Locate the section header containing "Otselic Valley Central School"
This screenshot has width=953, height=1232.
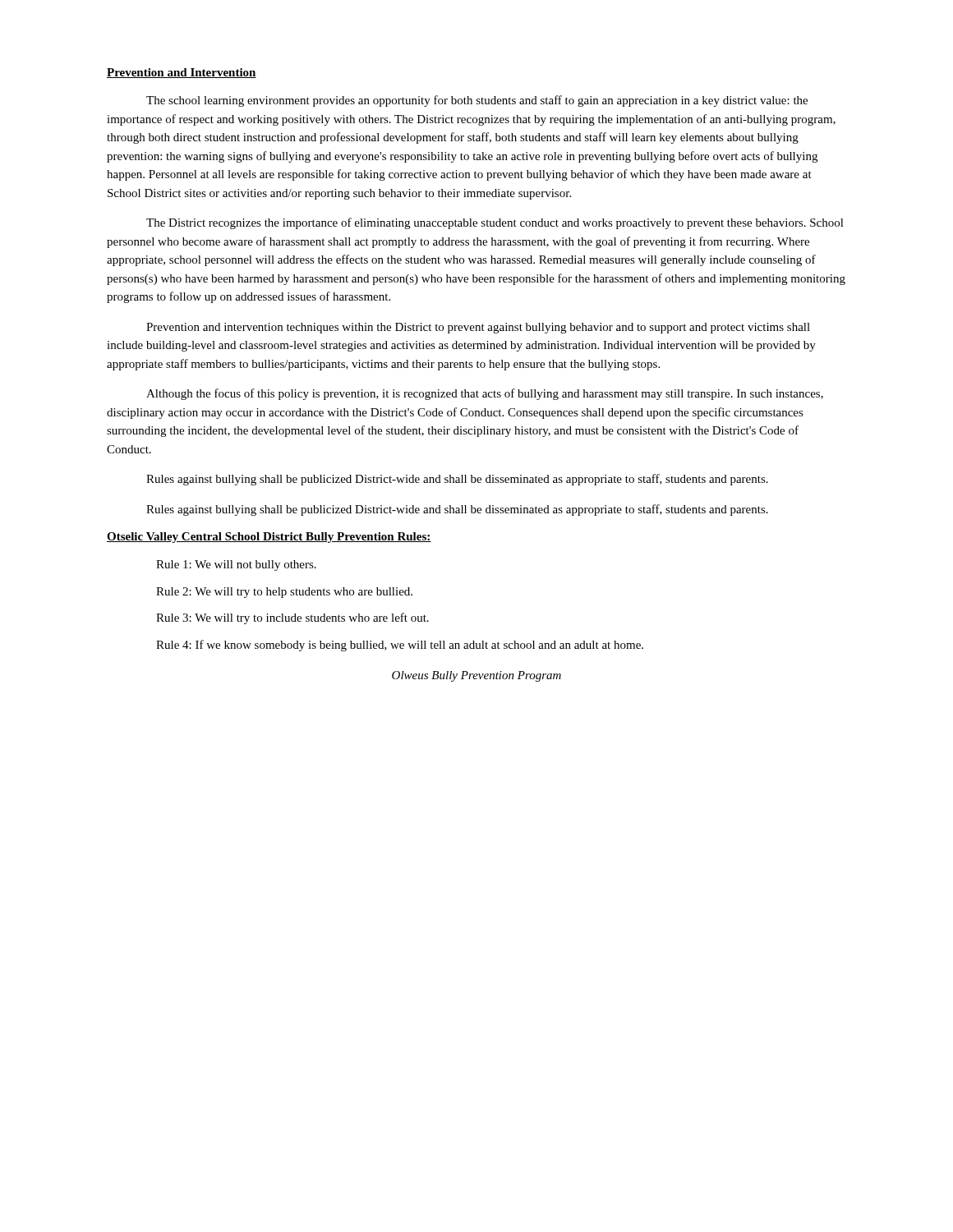269,536
